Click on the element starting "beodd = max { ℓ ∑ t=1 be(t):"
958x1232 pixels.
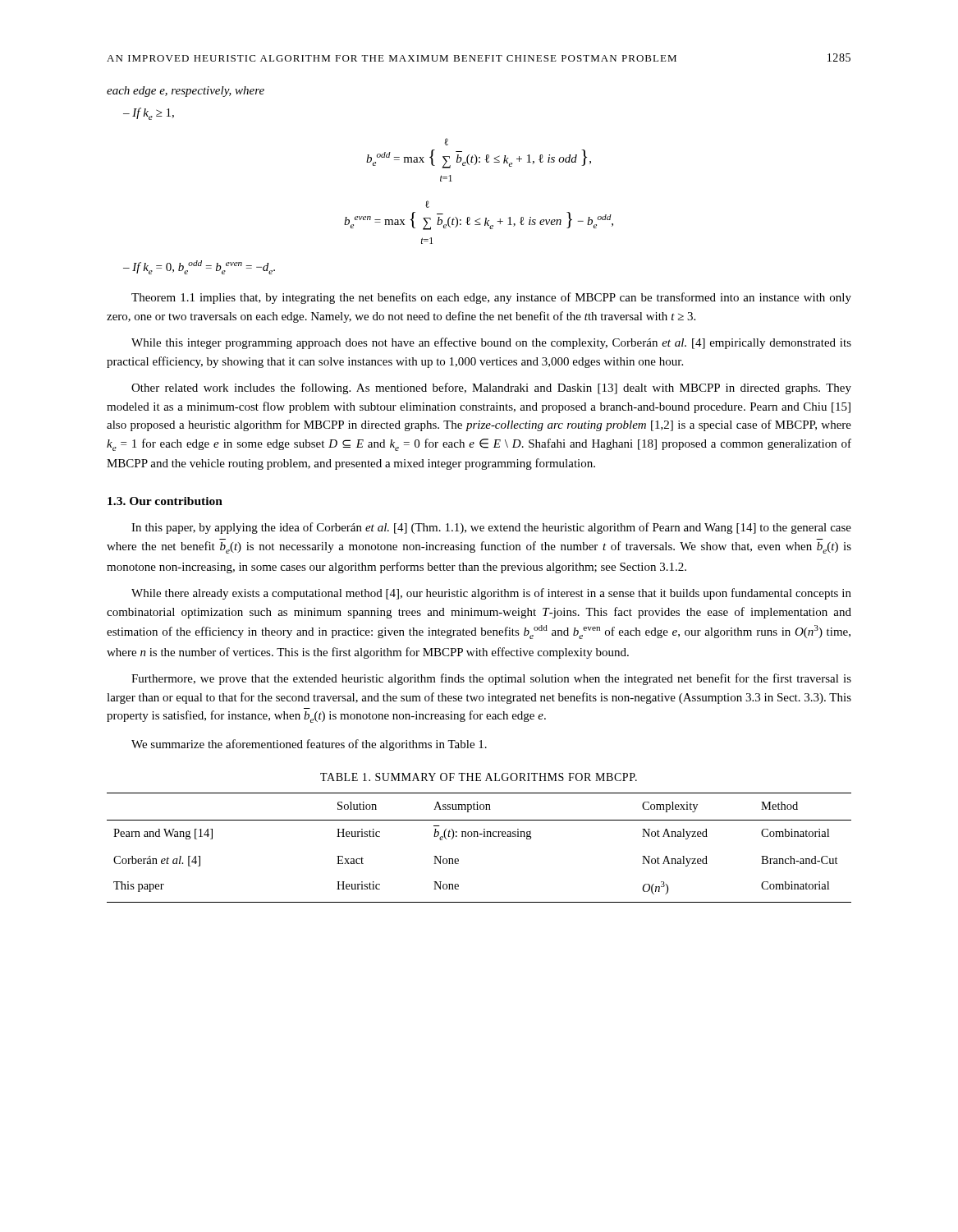pyautogui.click(x=479, y=160)
